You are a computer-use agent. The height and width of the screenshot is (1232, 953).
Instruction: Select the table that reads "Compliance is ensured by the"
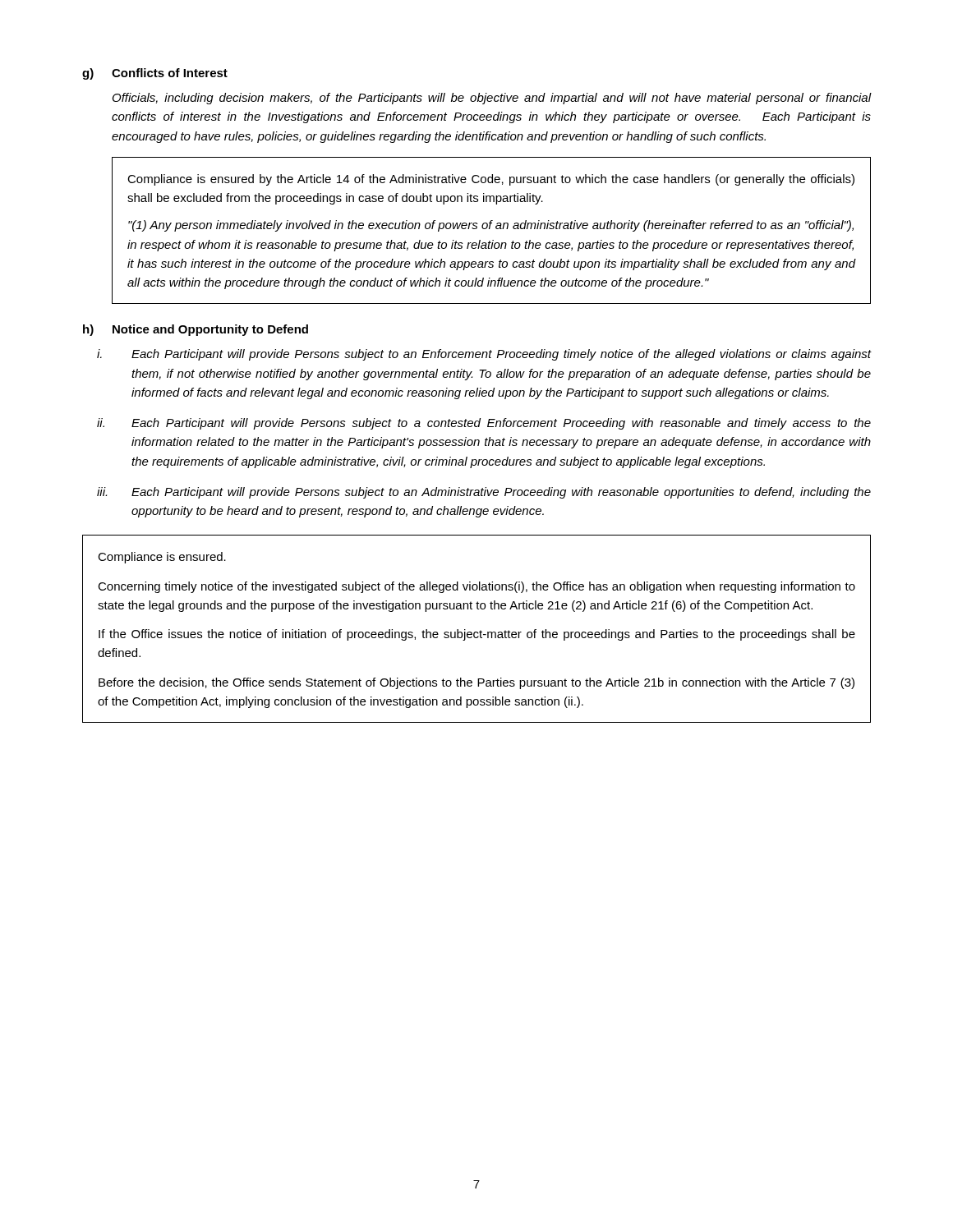click(491, 230)
